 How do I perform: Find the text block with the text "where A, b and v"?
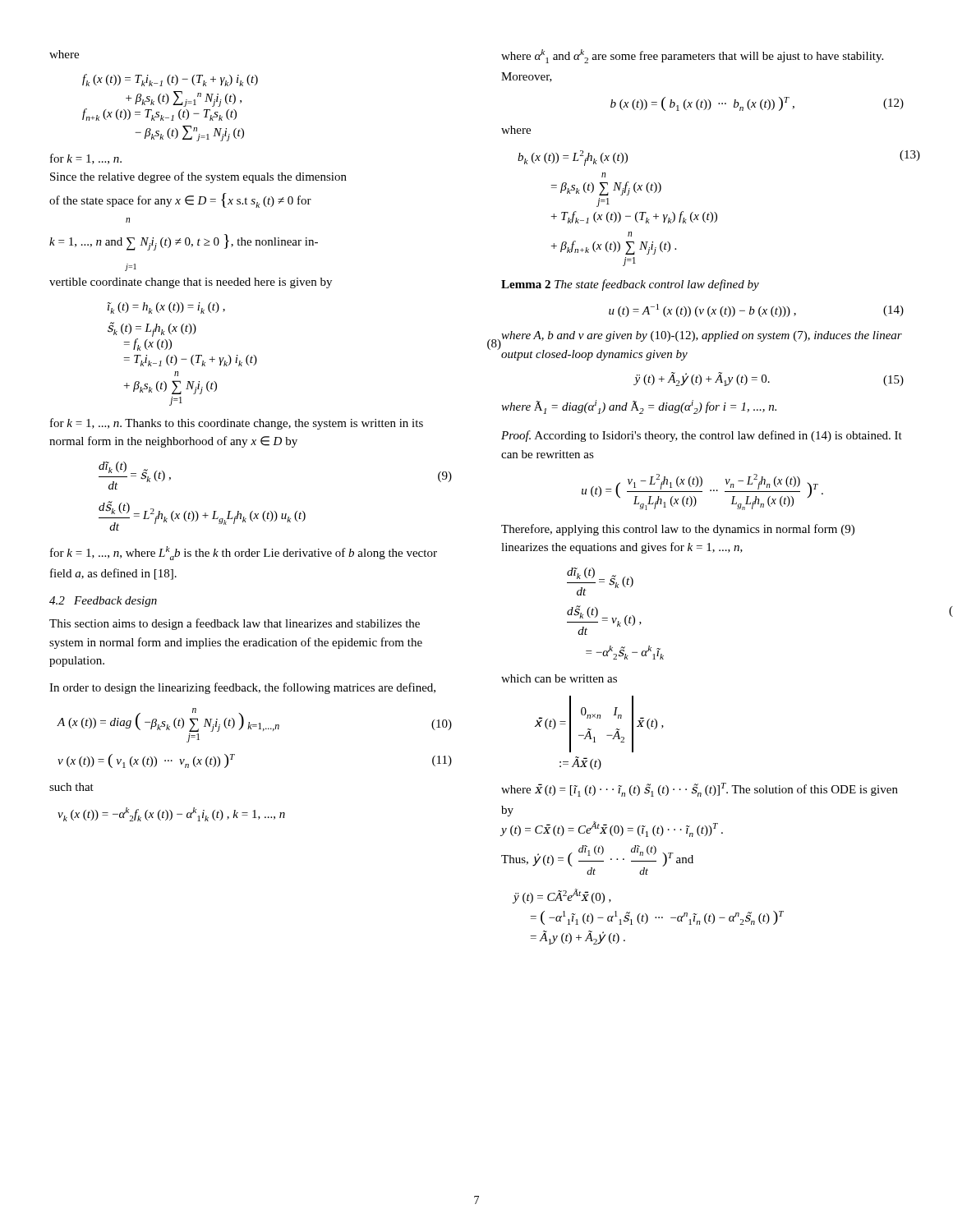(x=702, y=345)
